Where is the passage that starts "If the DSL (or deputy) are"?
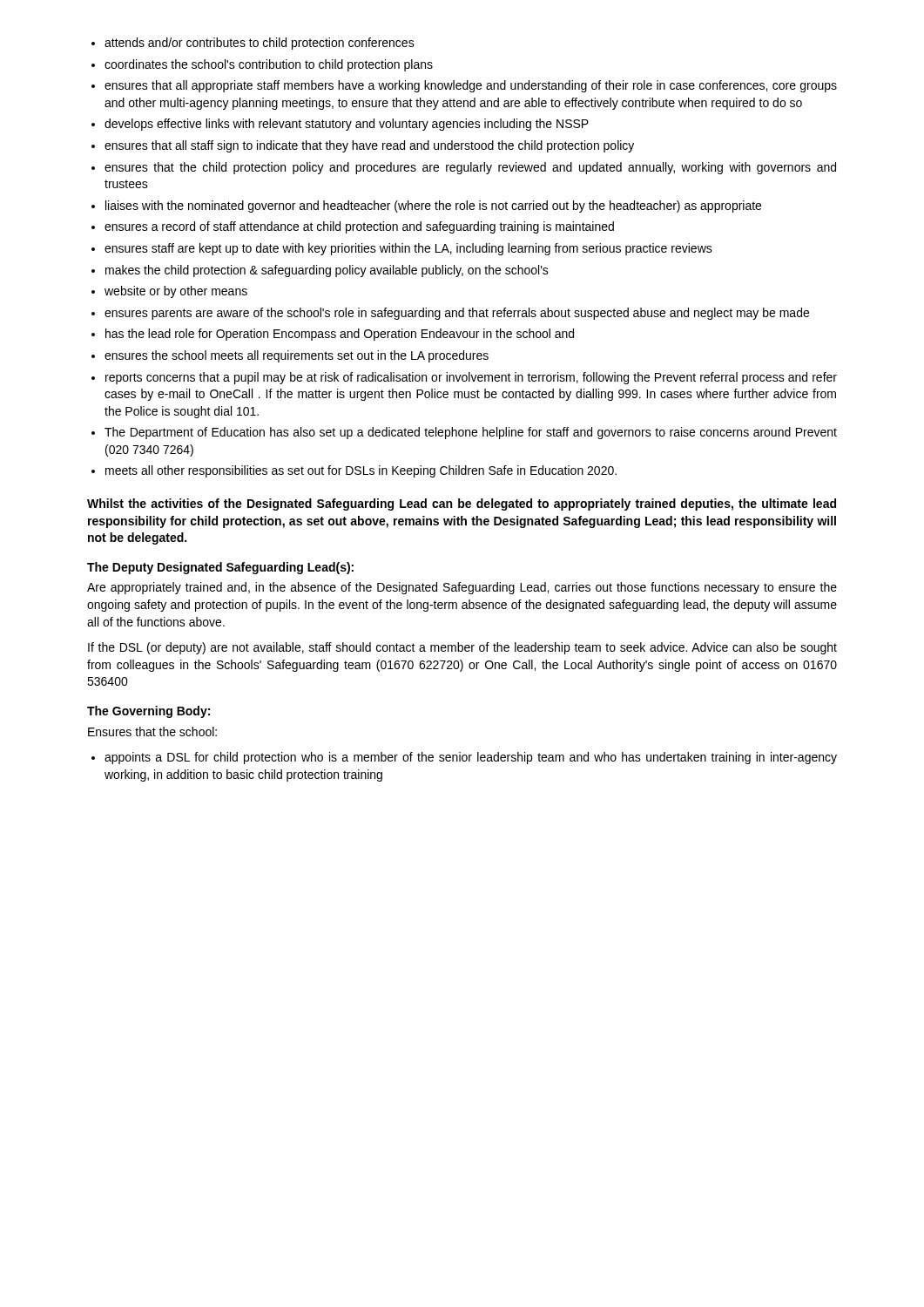Screen dimensions: 1307x924 tap(462, 665)
